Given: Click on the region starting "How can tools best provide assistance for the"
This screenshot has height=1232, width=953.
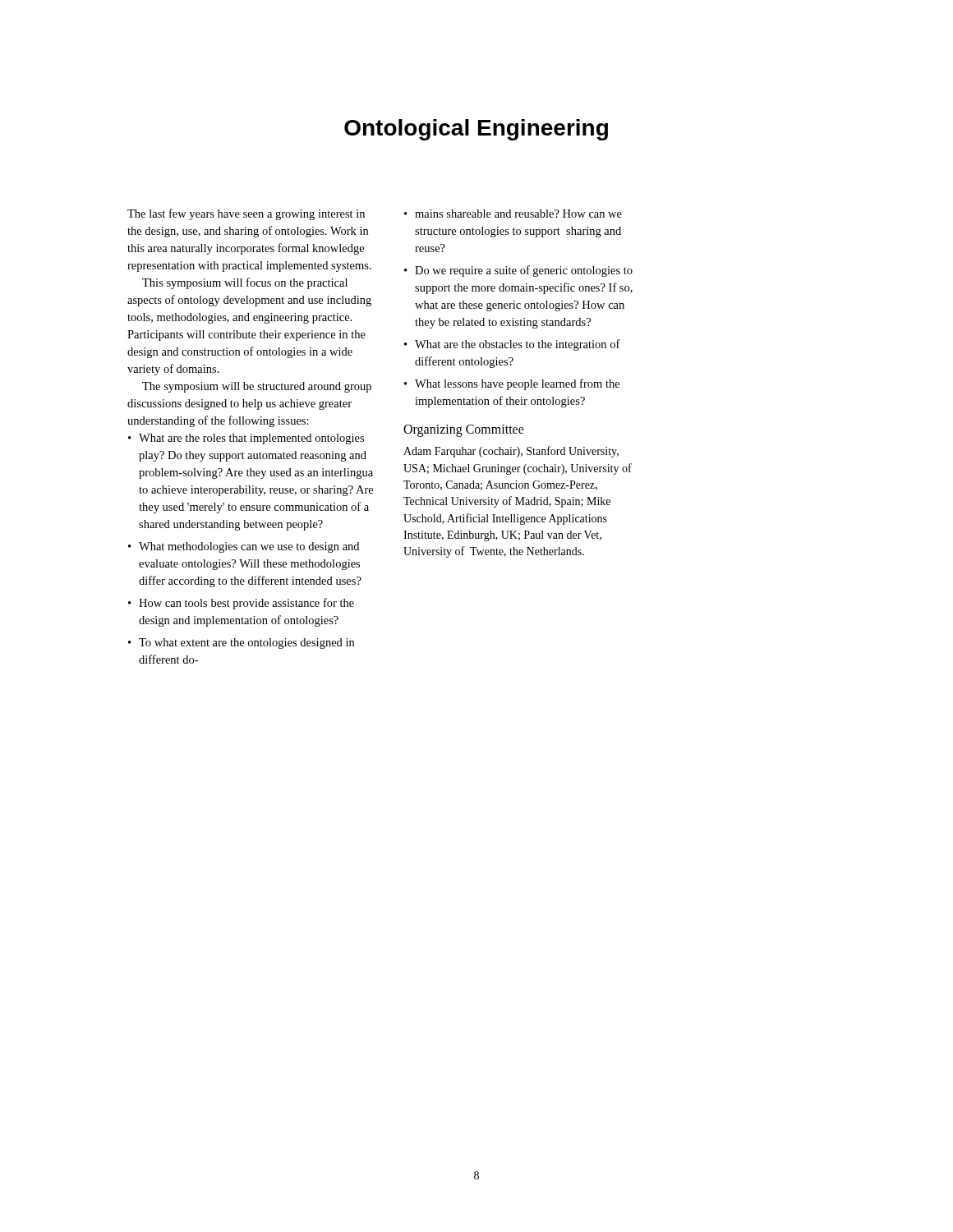Looking at the screenshot, I should coord(247,612).
